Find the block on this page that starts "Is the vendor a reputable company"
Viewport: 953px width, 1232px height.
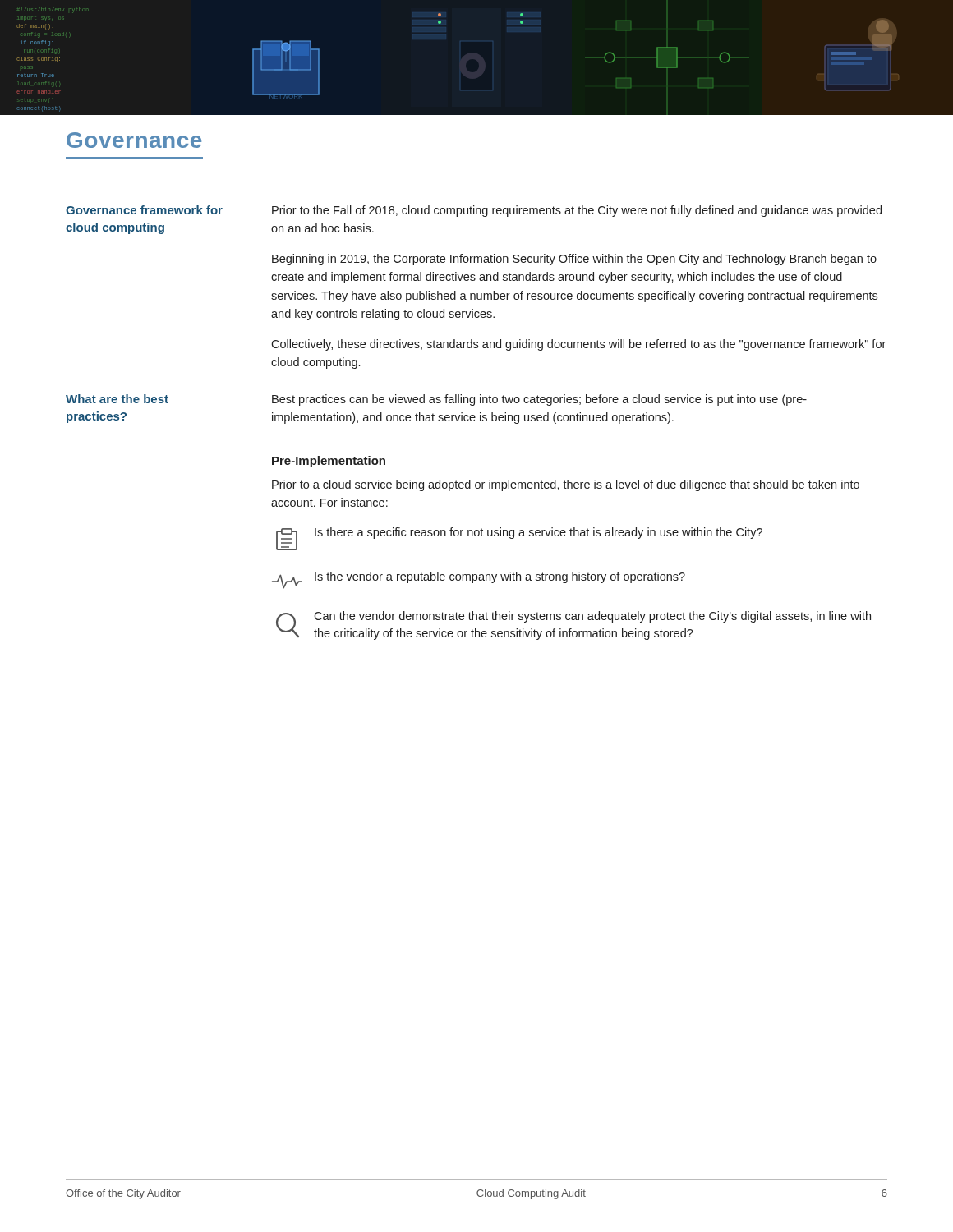tap(579, 580)
